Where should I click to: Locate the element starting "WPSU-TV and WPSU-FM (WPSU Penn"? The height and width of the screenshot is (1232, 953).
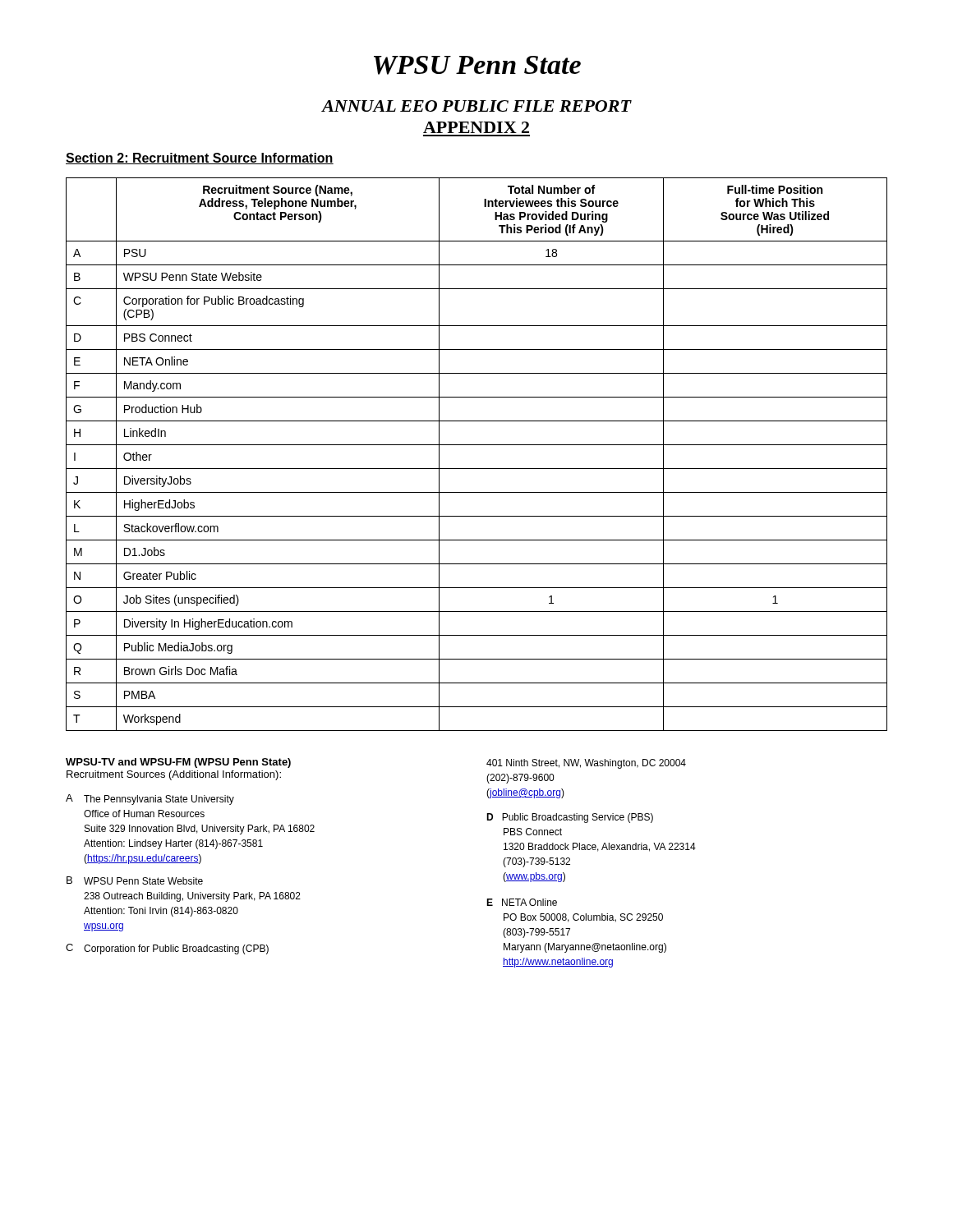(x=178, y=768)
